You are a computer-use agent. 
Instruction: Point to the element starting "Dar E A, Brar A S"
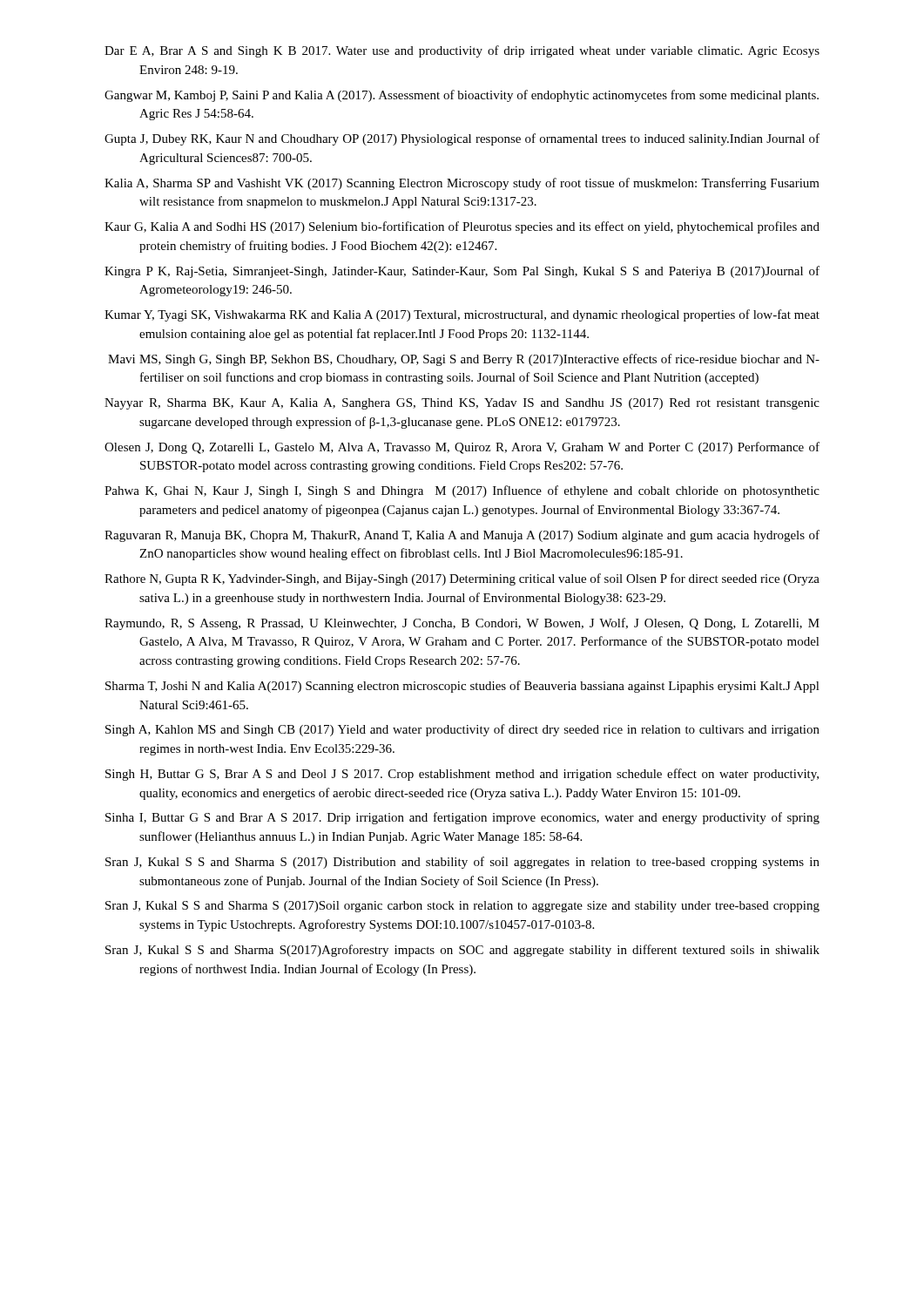462,60
